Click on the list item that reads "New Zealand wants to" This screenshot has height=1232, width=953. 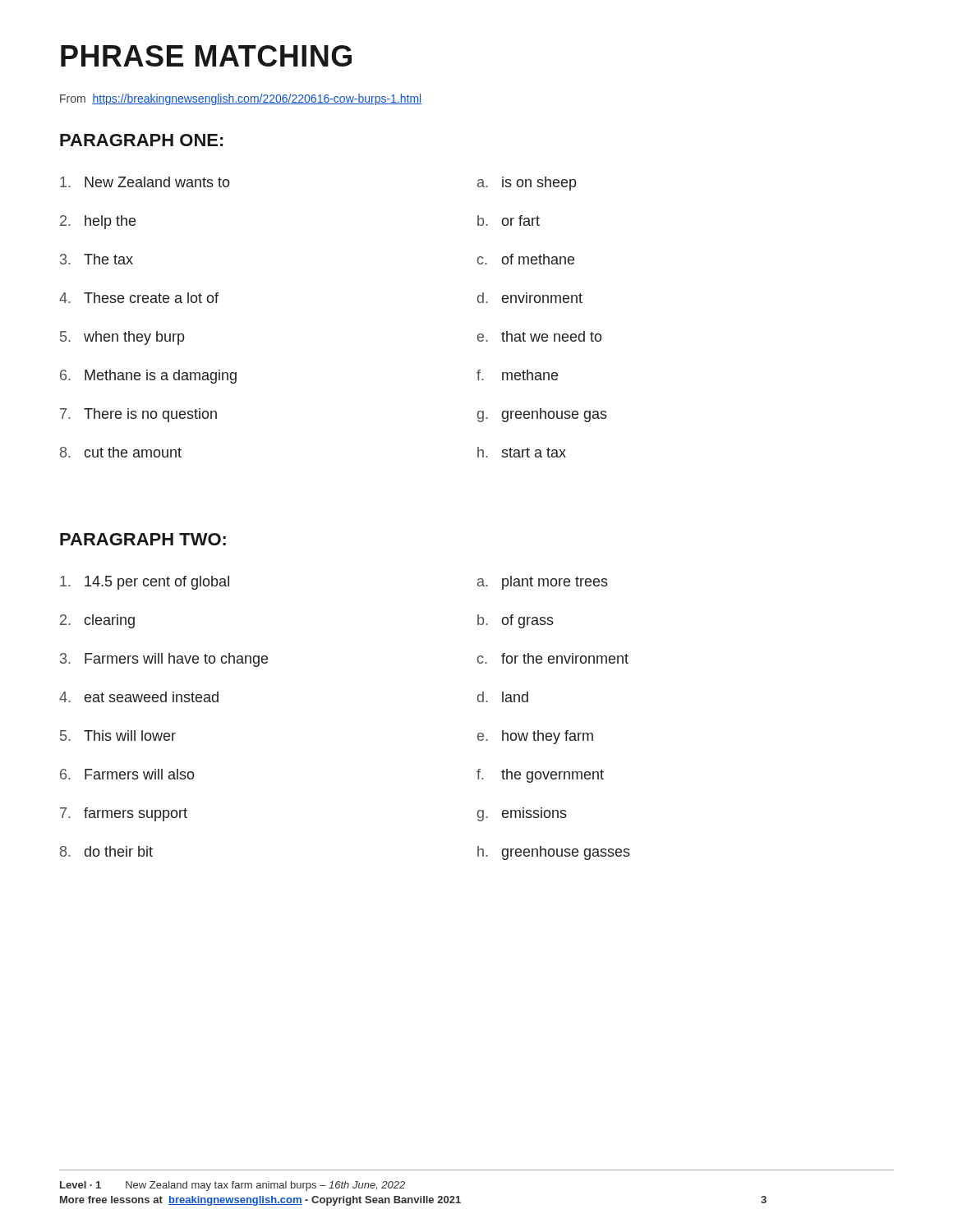click(145, 183)
